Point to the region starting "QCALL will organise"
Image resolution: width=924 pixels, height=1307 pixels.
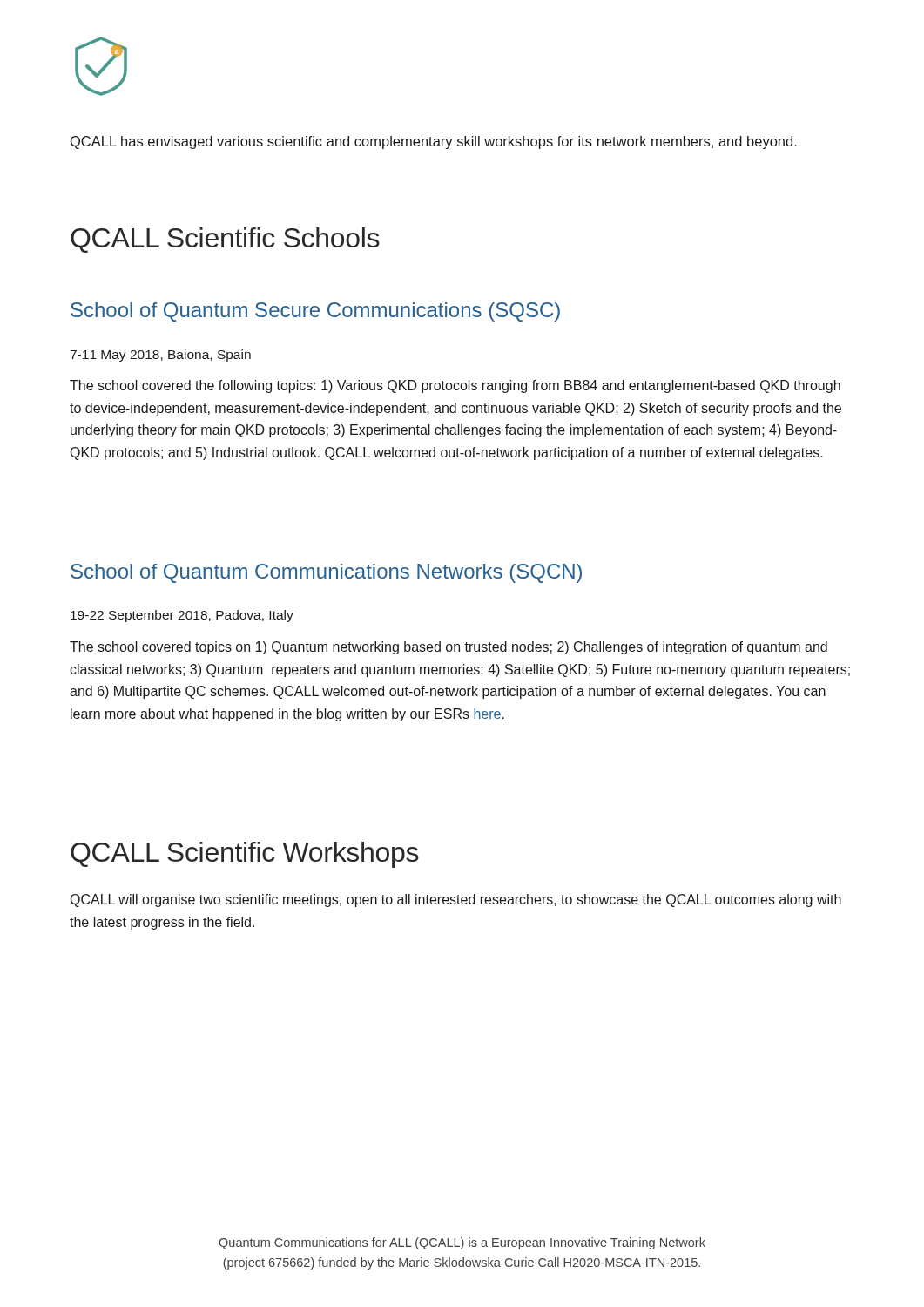click(x=456, y=911)
